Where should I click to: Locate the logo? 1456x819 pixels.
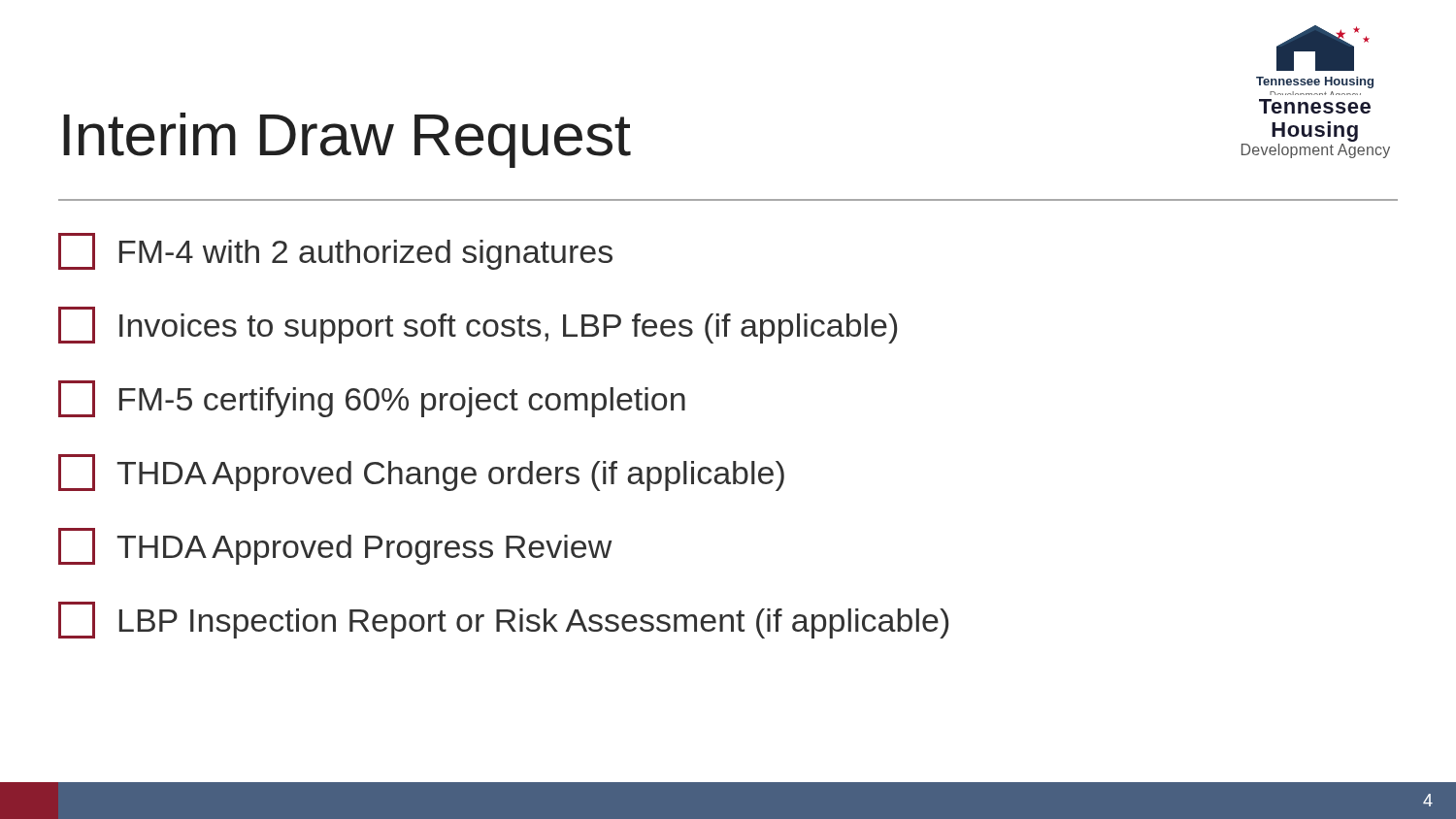coord(1315,88)
